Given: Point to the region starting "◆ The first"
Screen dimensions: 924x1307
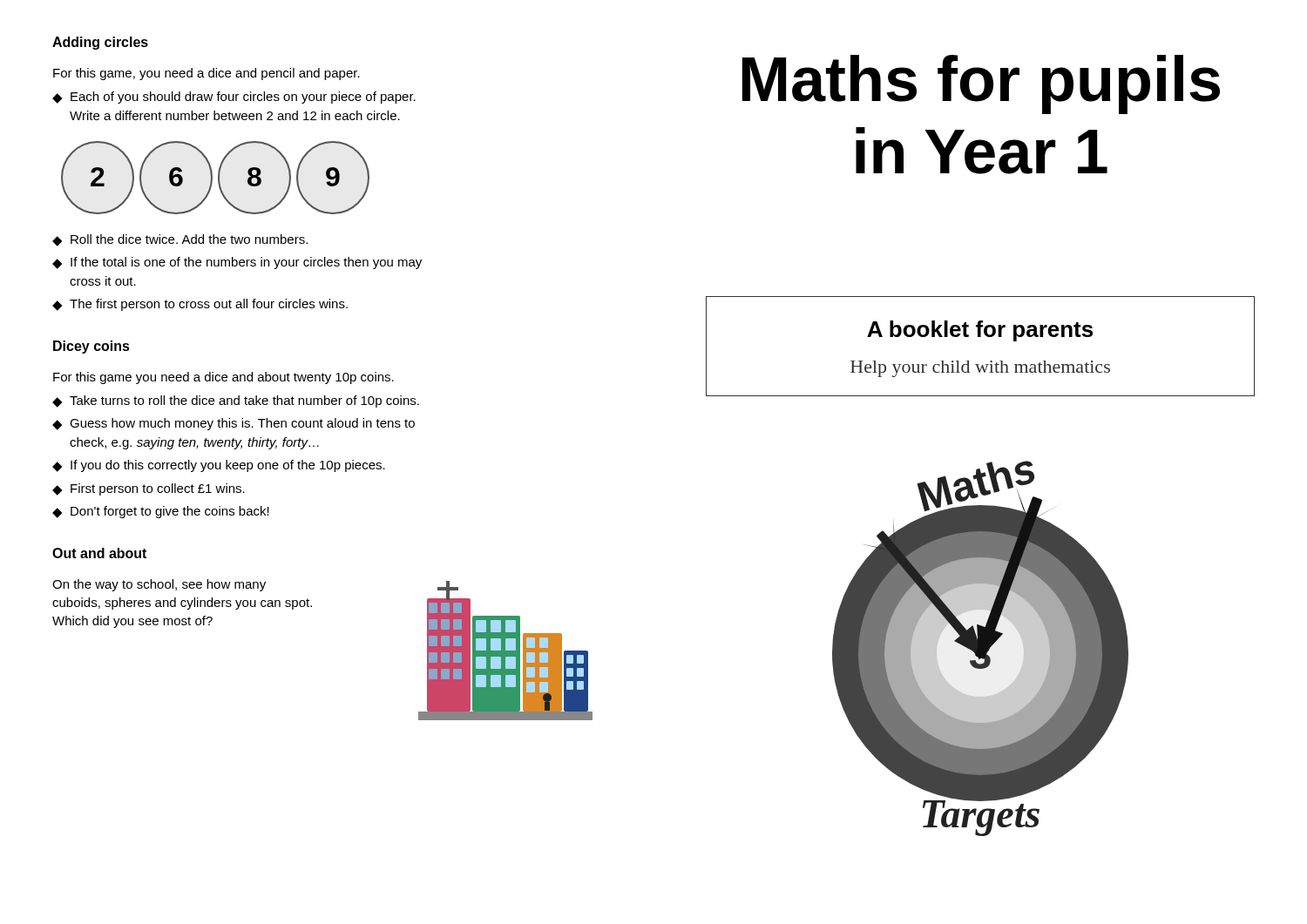Looking at the screenshot, I should pos(322,304).
